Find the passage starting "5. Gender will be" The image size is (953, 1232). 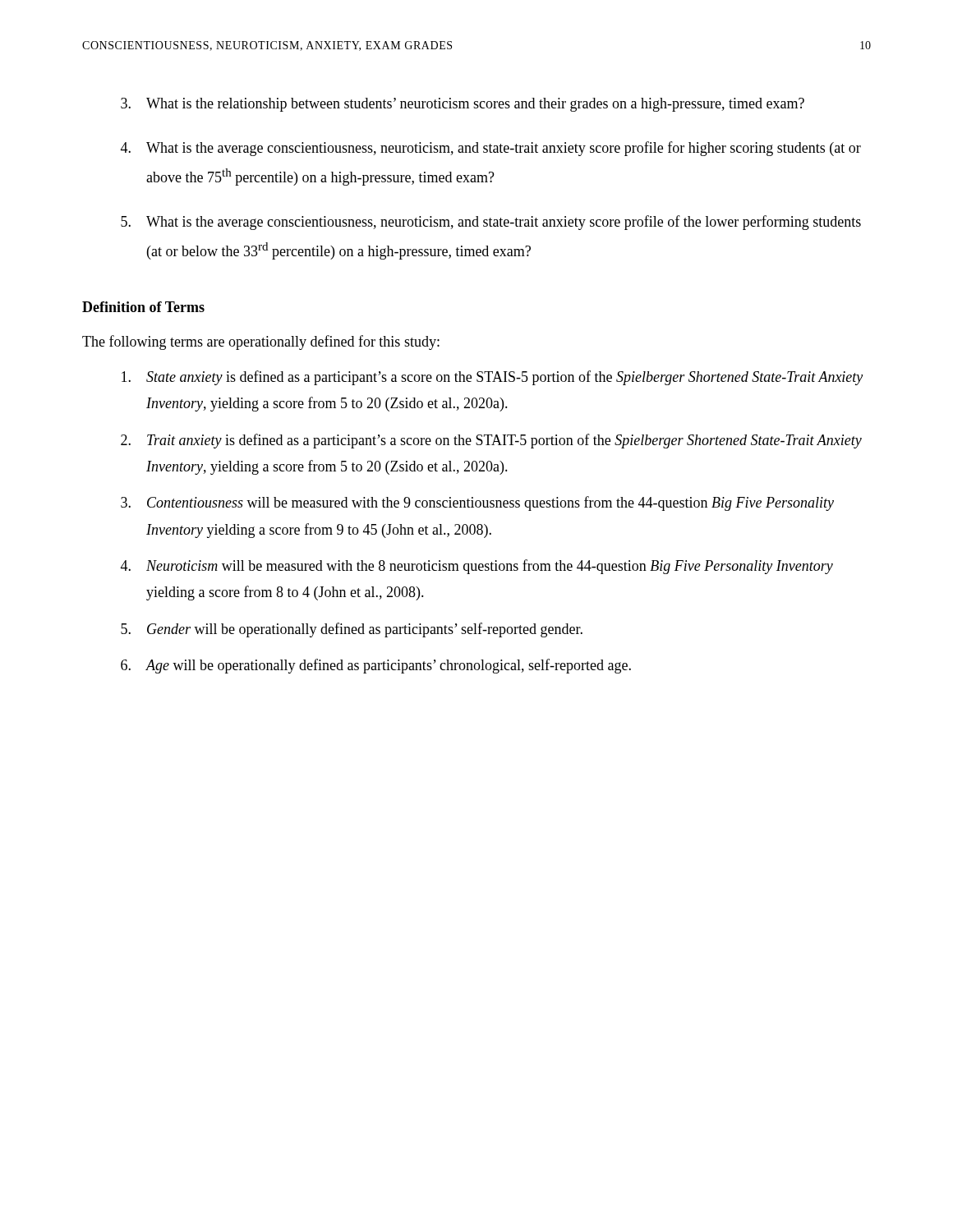pos(476,629)
